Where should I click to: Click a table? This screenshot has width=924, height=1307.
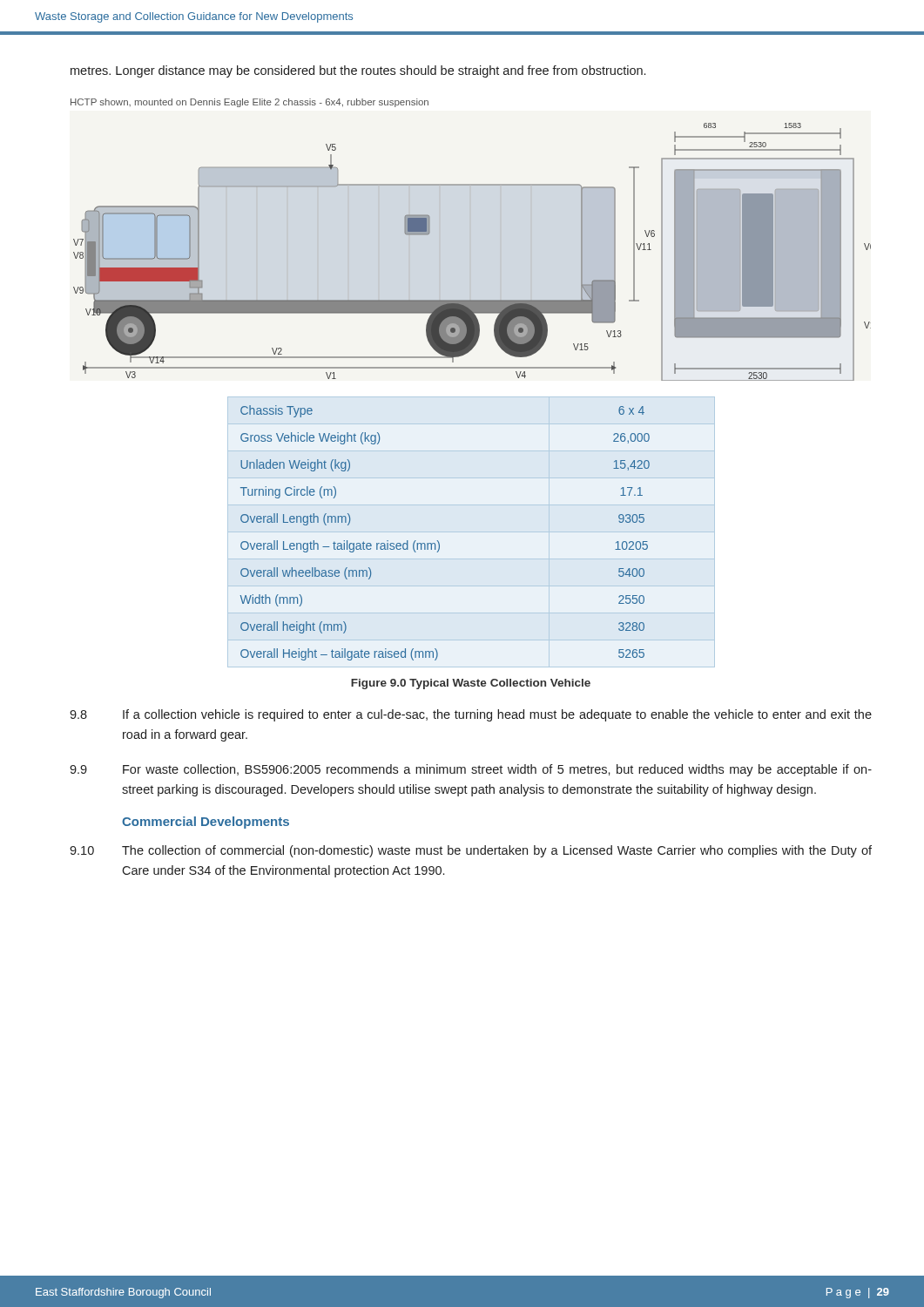[471, 532]
